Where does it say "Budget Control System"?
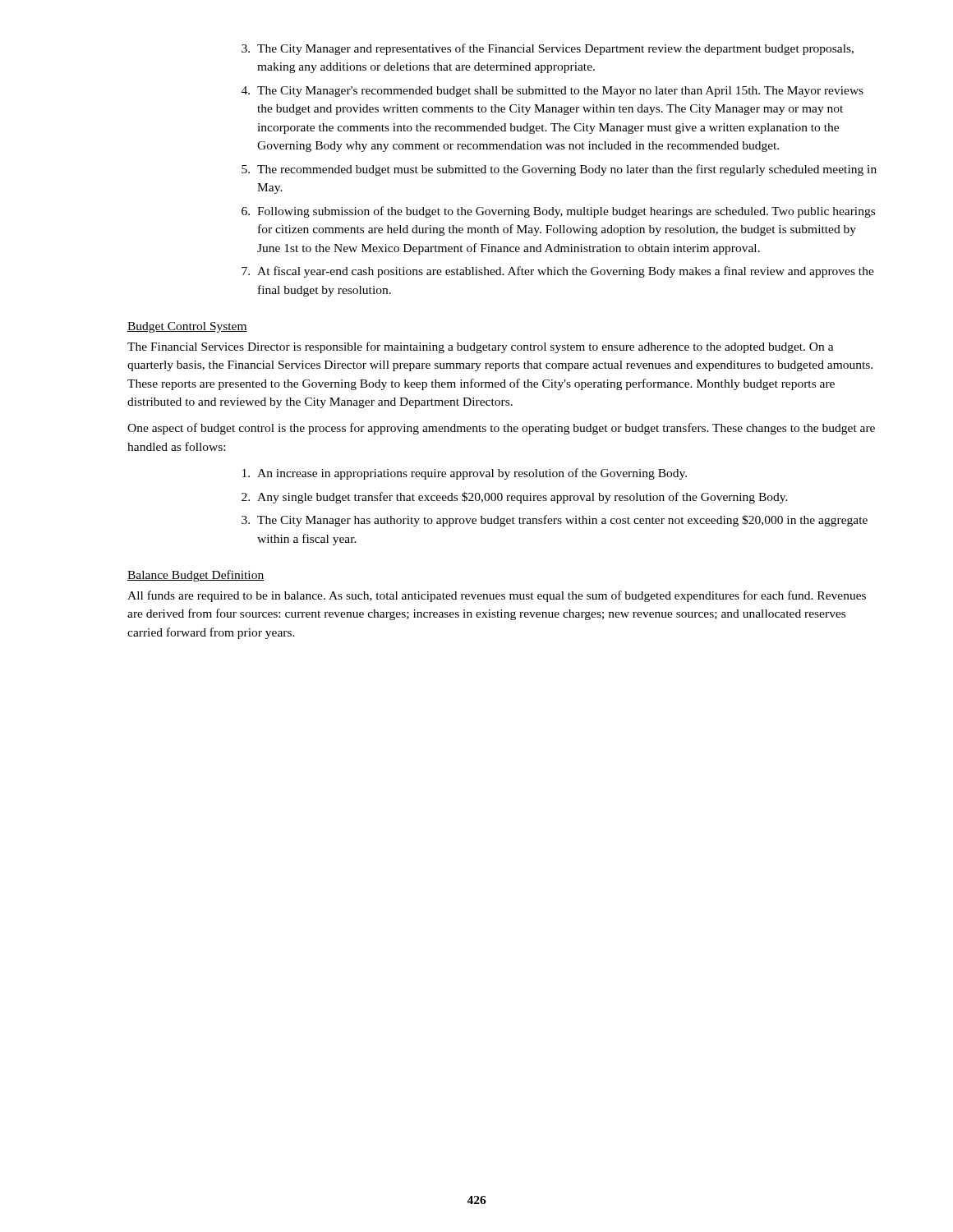Screen dimensions: 1232x953 pyautogui.click(x=187, y=326)
